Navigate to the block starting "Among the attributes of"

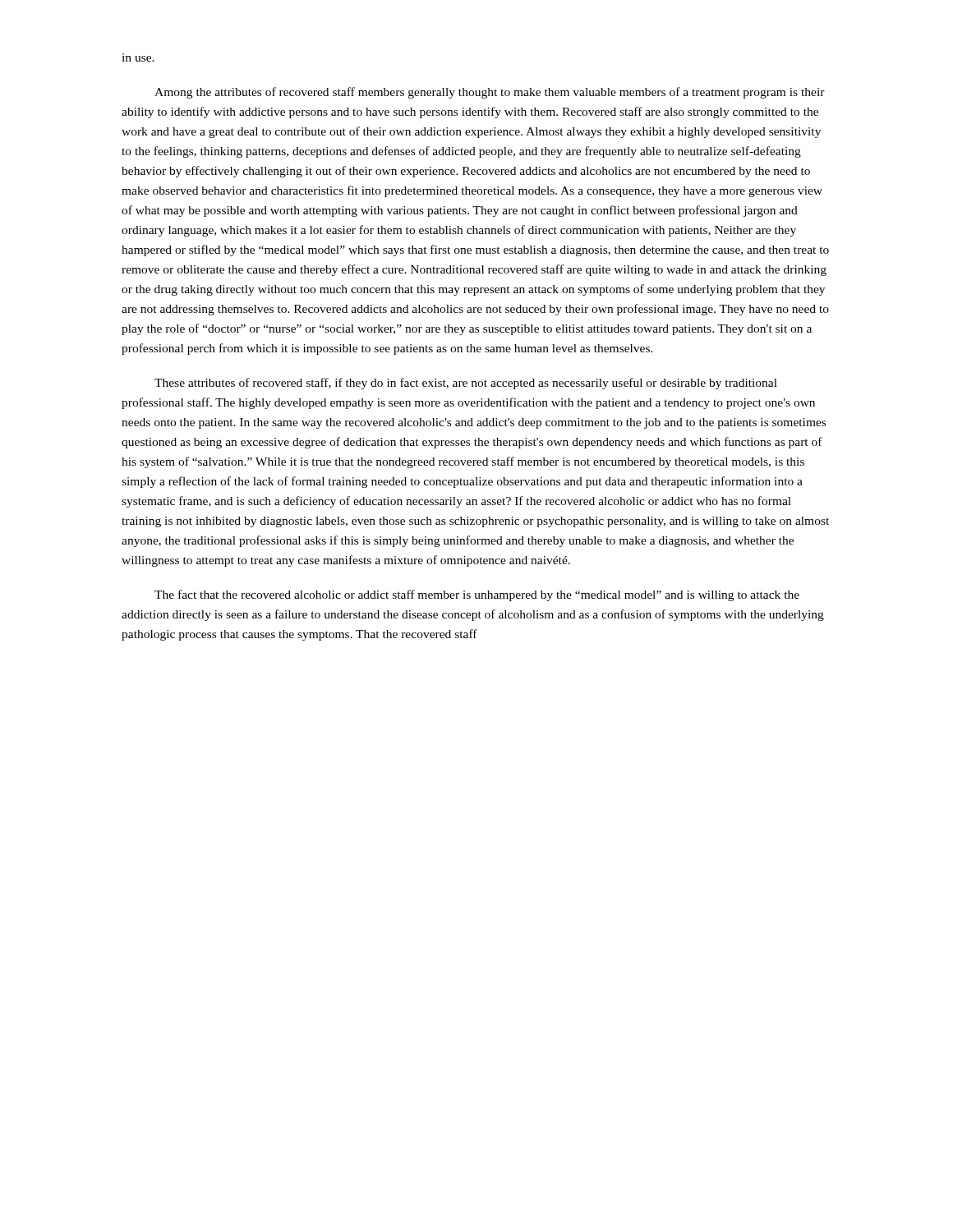[476, 220]
